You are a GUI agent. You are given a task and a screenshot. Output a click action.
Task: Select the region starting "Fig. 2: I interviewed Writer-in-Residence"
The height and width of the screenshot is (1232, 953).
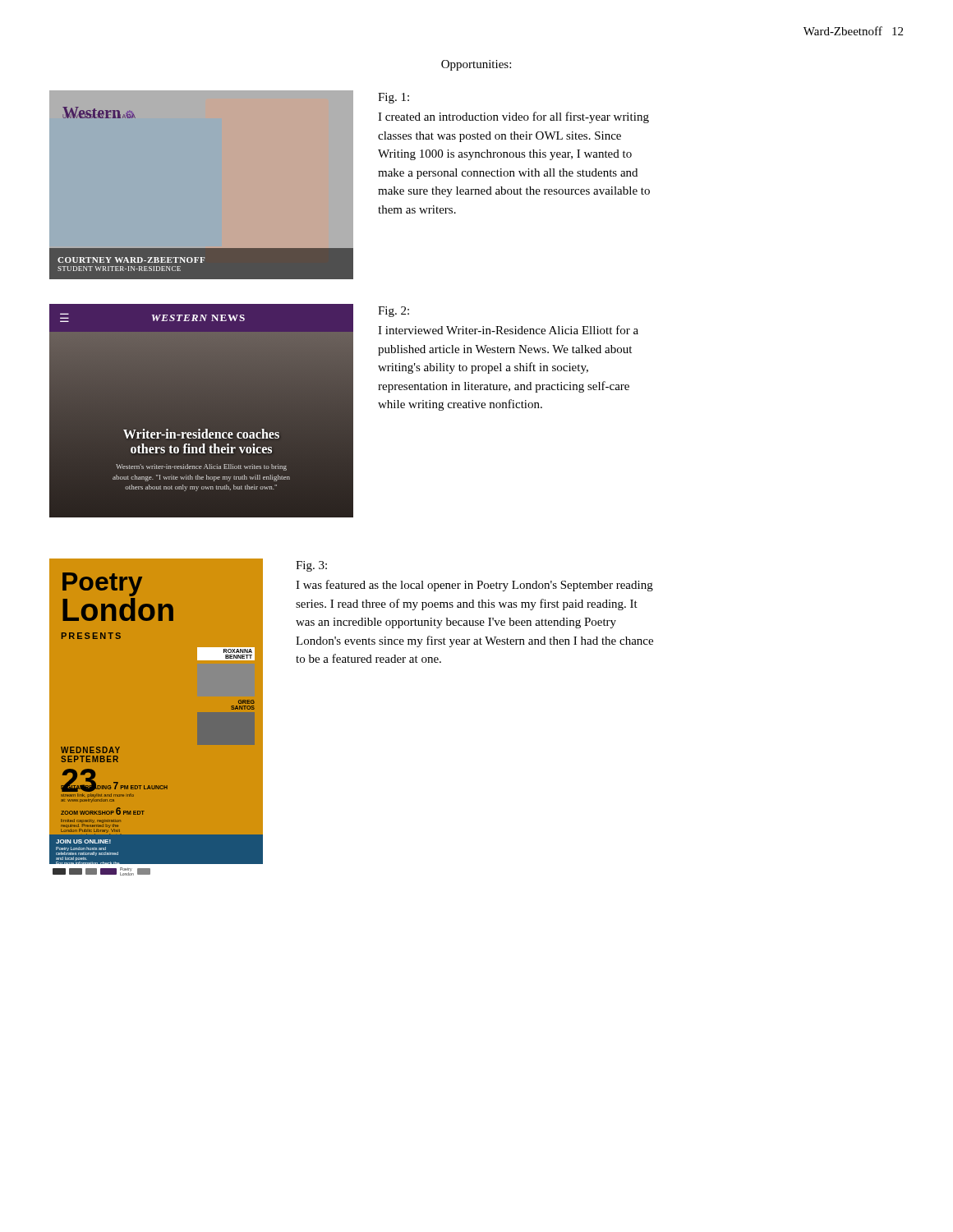[x=518, y=359]
